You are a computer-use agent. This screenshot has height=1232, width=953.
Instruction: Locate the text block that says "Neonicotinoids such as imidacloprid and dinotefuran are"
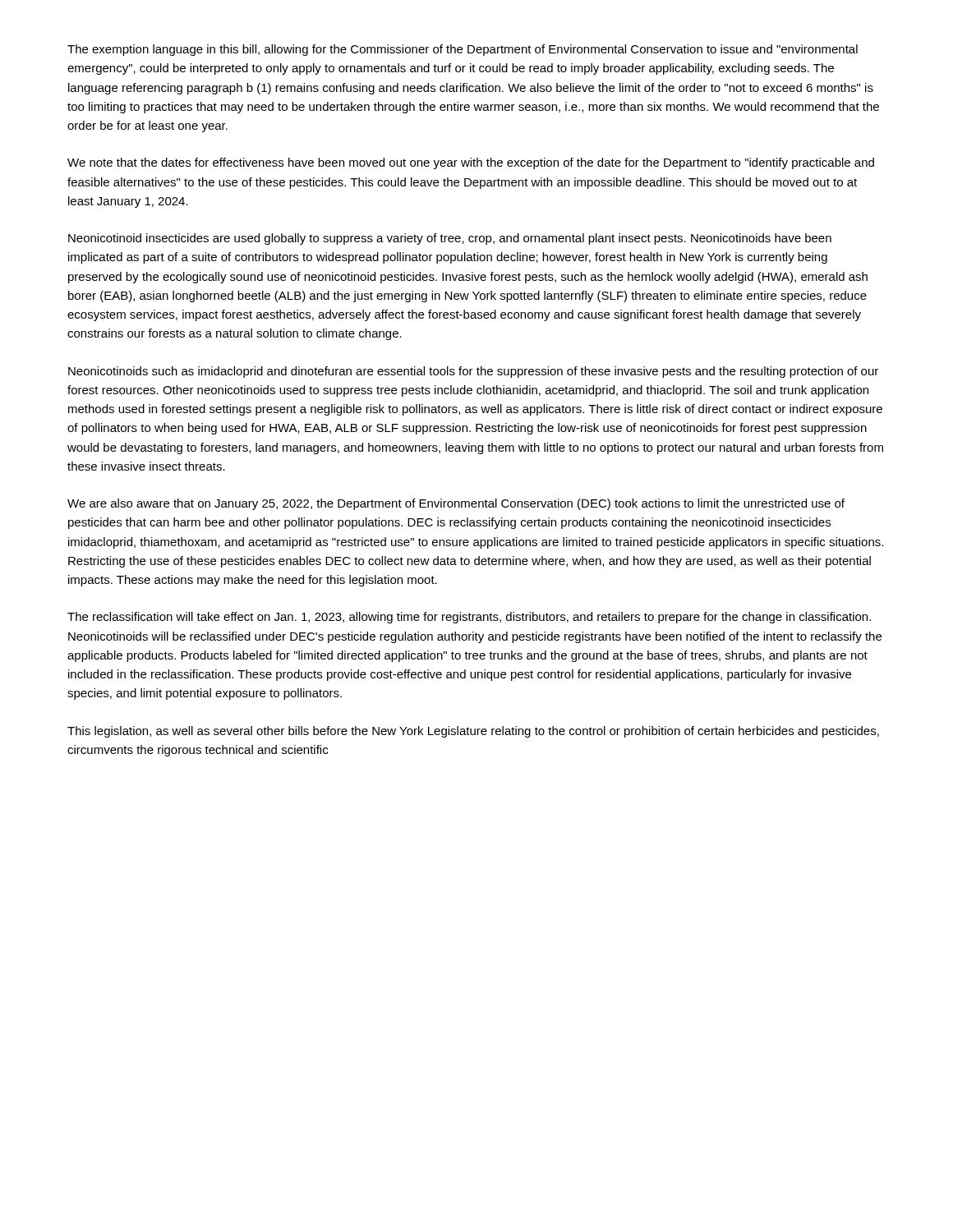(476, 418)
